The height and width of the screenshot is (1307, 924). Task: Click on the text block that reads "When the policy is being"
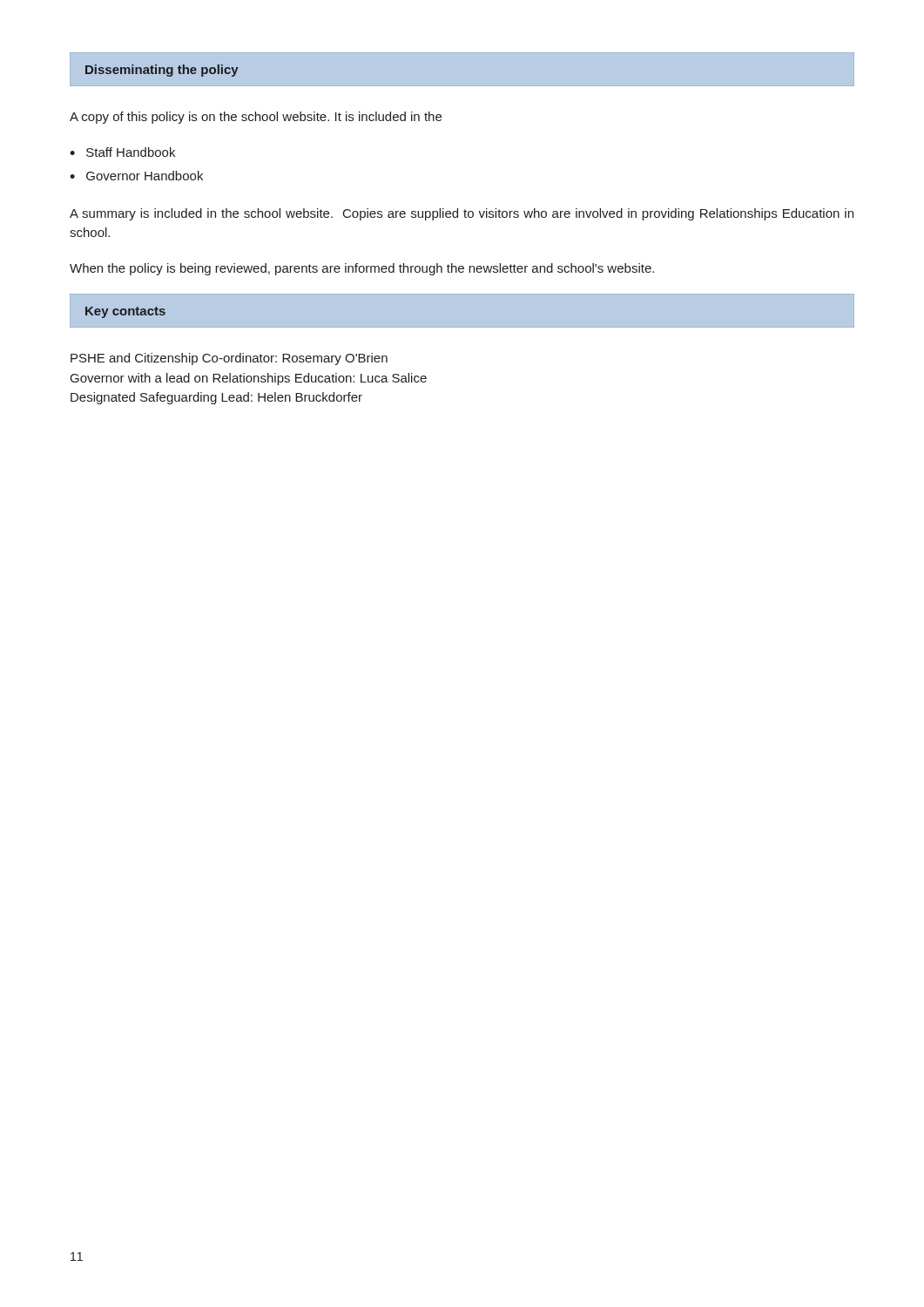pos(362,268)
